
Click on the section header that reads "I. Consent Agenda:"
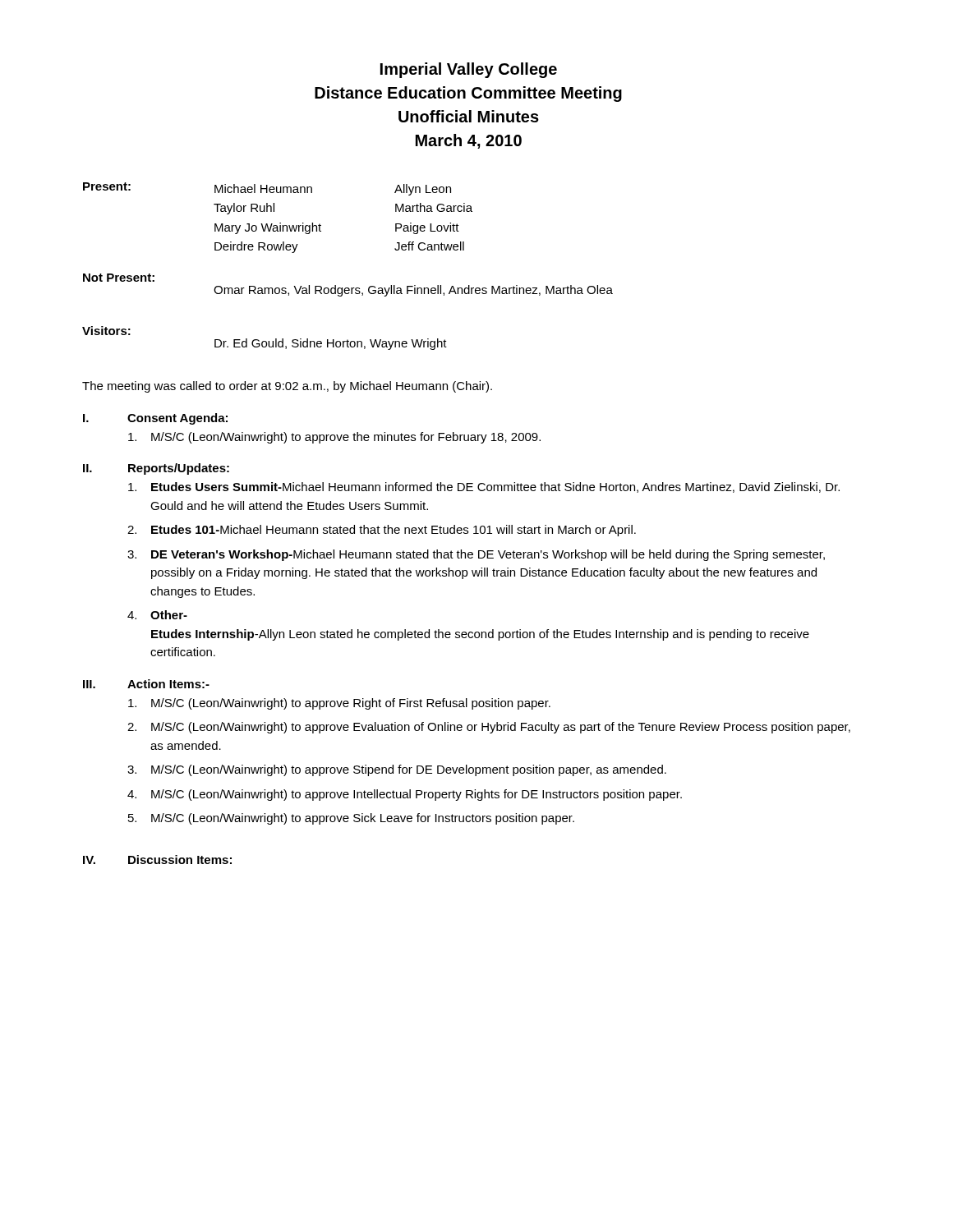point(156,417)
